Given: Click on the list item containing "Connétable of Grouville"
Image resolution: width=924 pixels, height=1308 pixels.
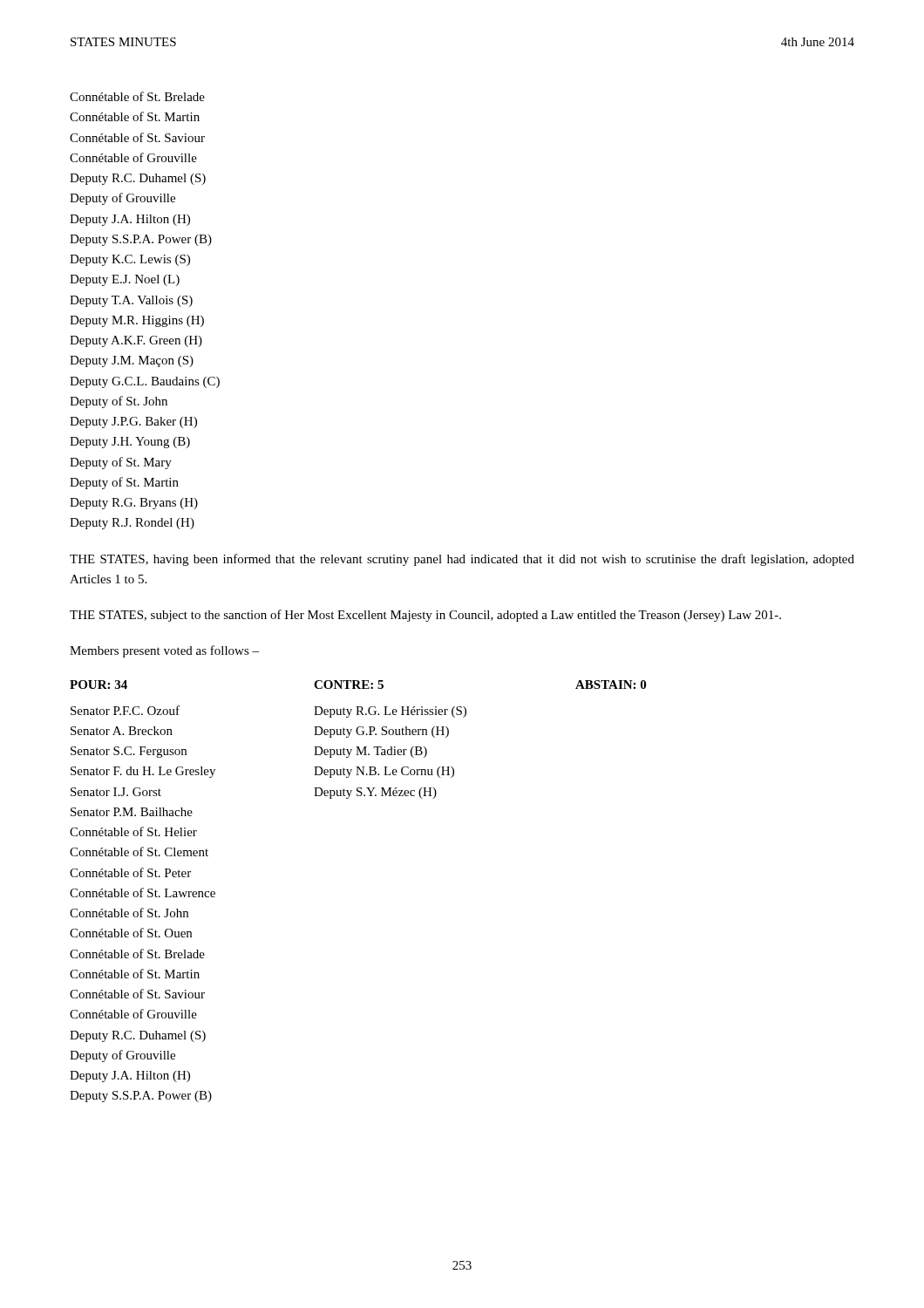Looking at the screenshot, I should (x=133, y=158).
